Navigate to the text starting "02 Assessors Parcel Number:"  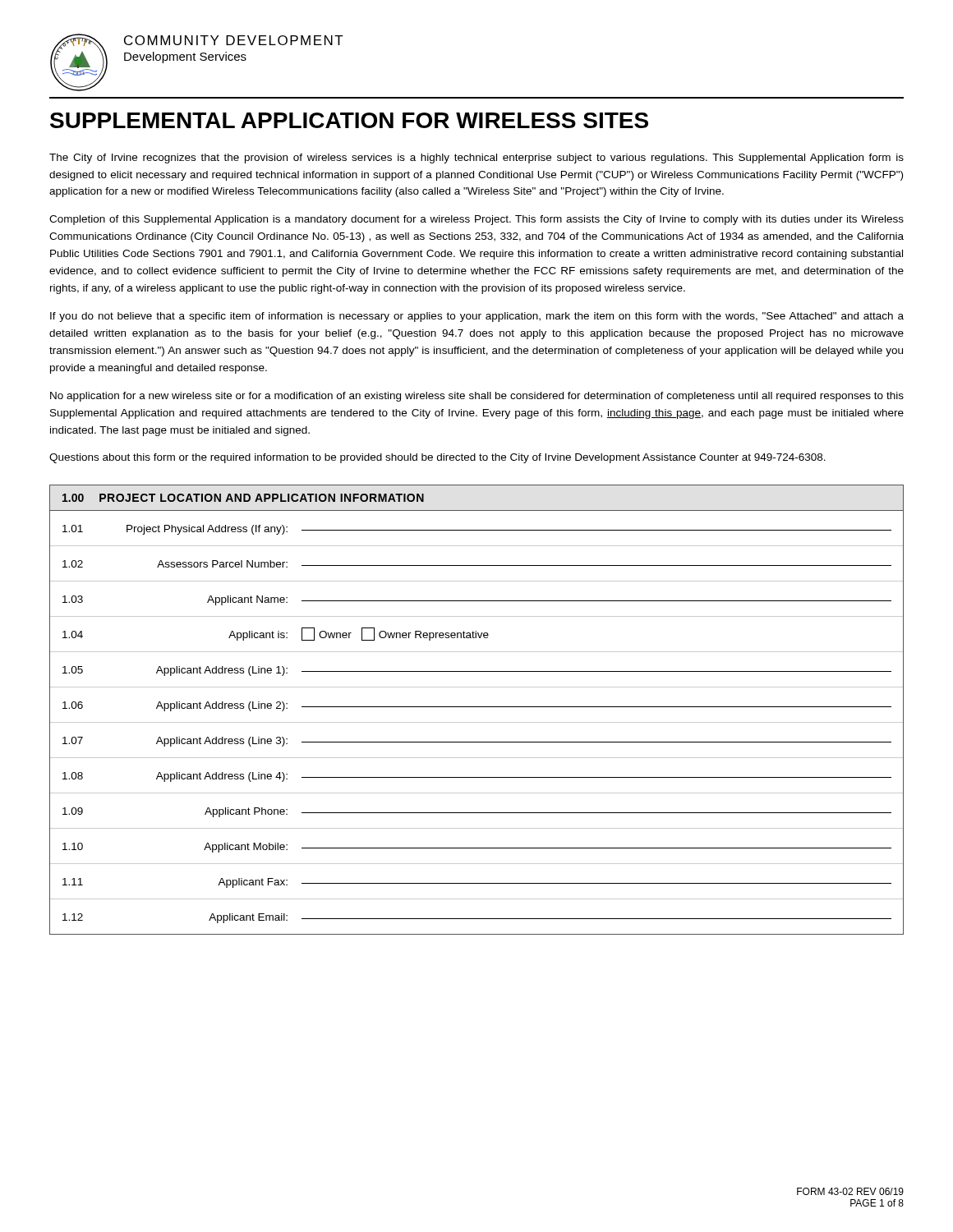coord(476,564)
